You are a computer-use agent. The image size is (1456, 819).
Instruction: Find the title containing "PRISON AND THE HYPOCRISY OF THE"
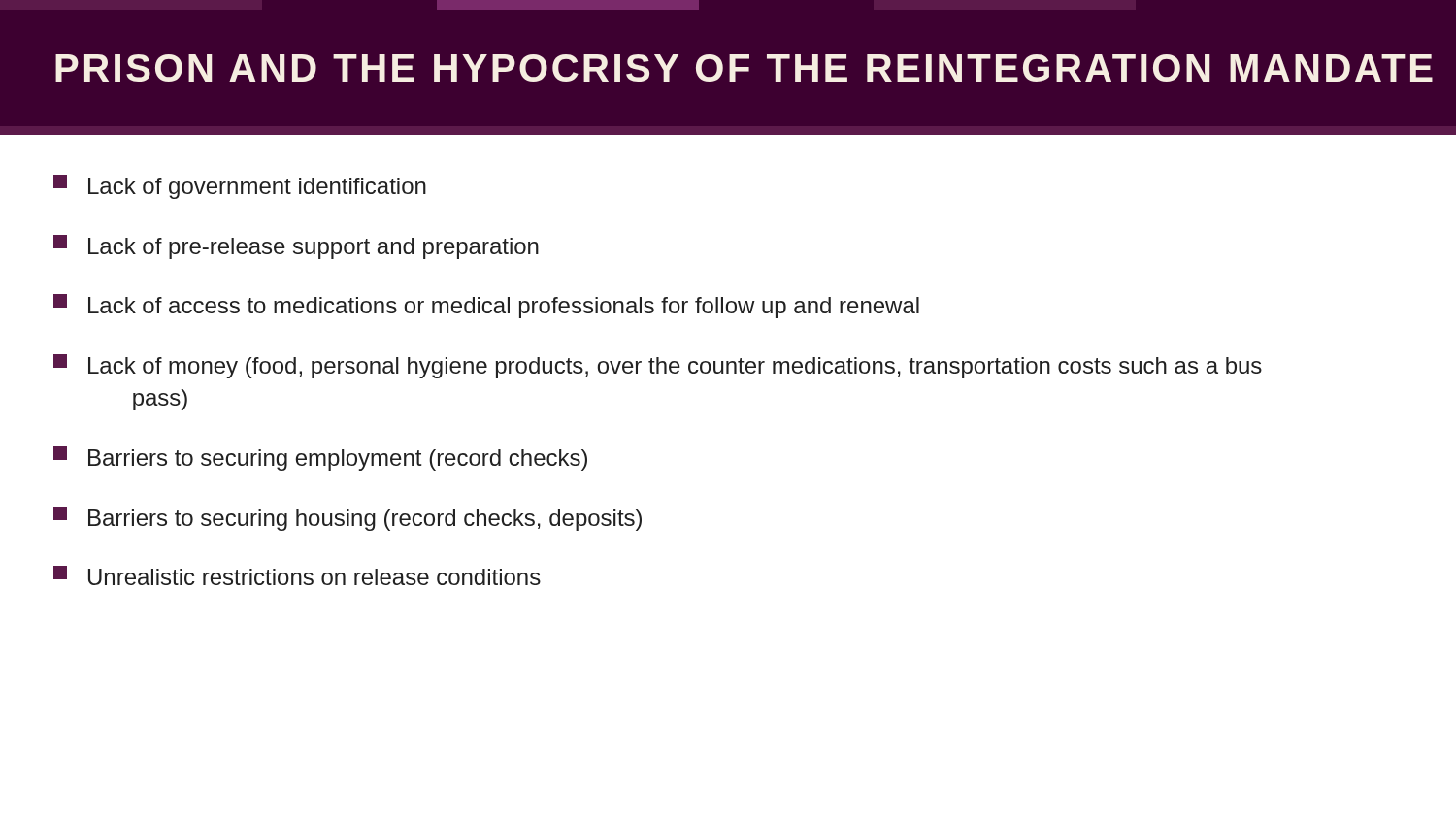745,68
